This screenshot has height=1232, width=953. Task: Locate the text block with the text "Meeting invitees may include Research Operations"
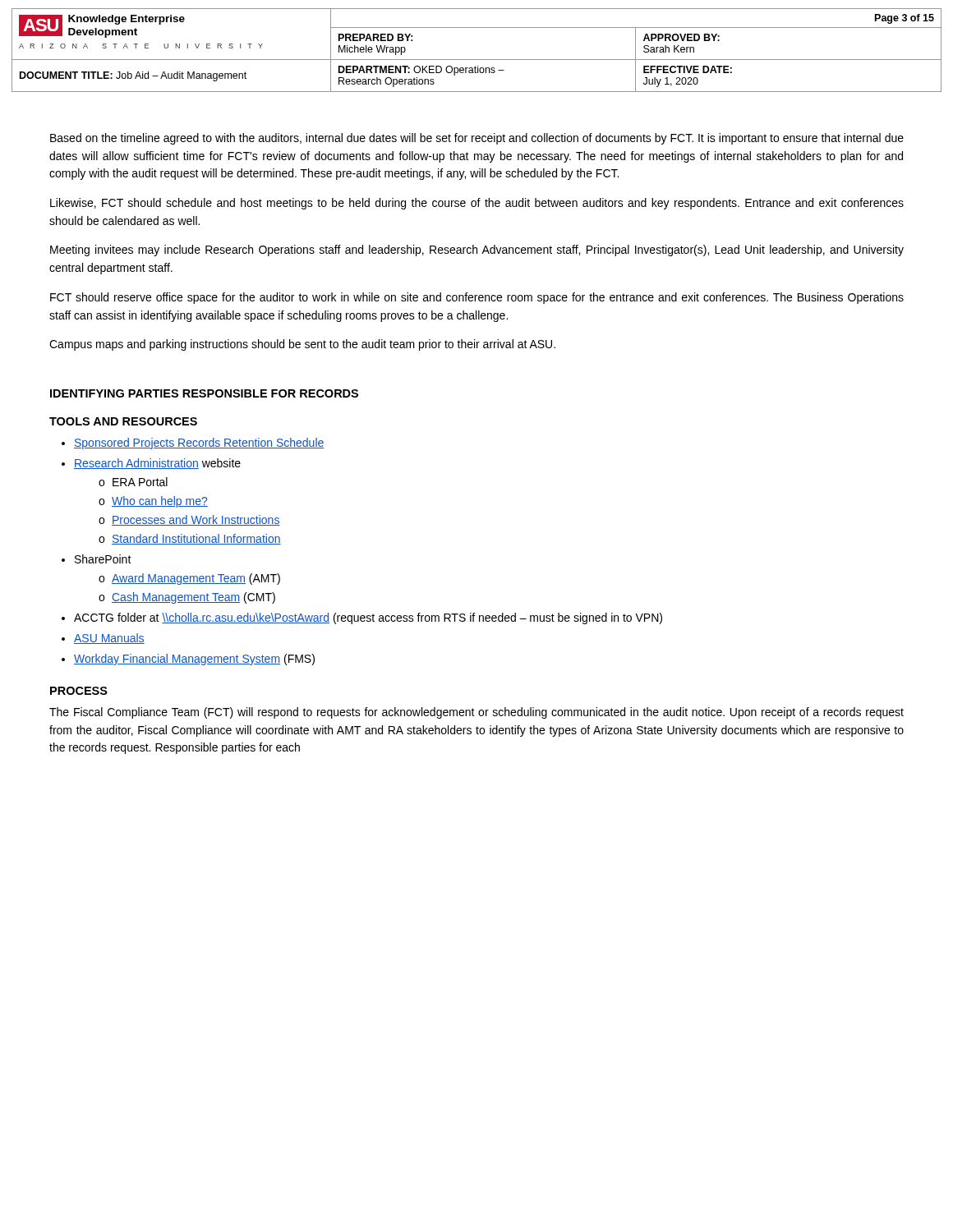pyautogui.click(x=476, y=259)
